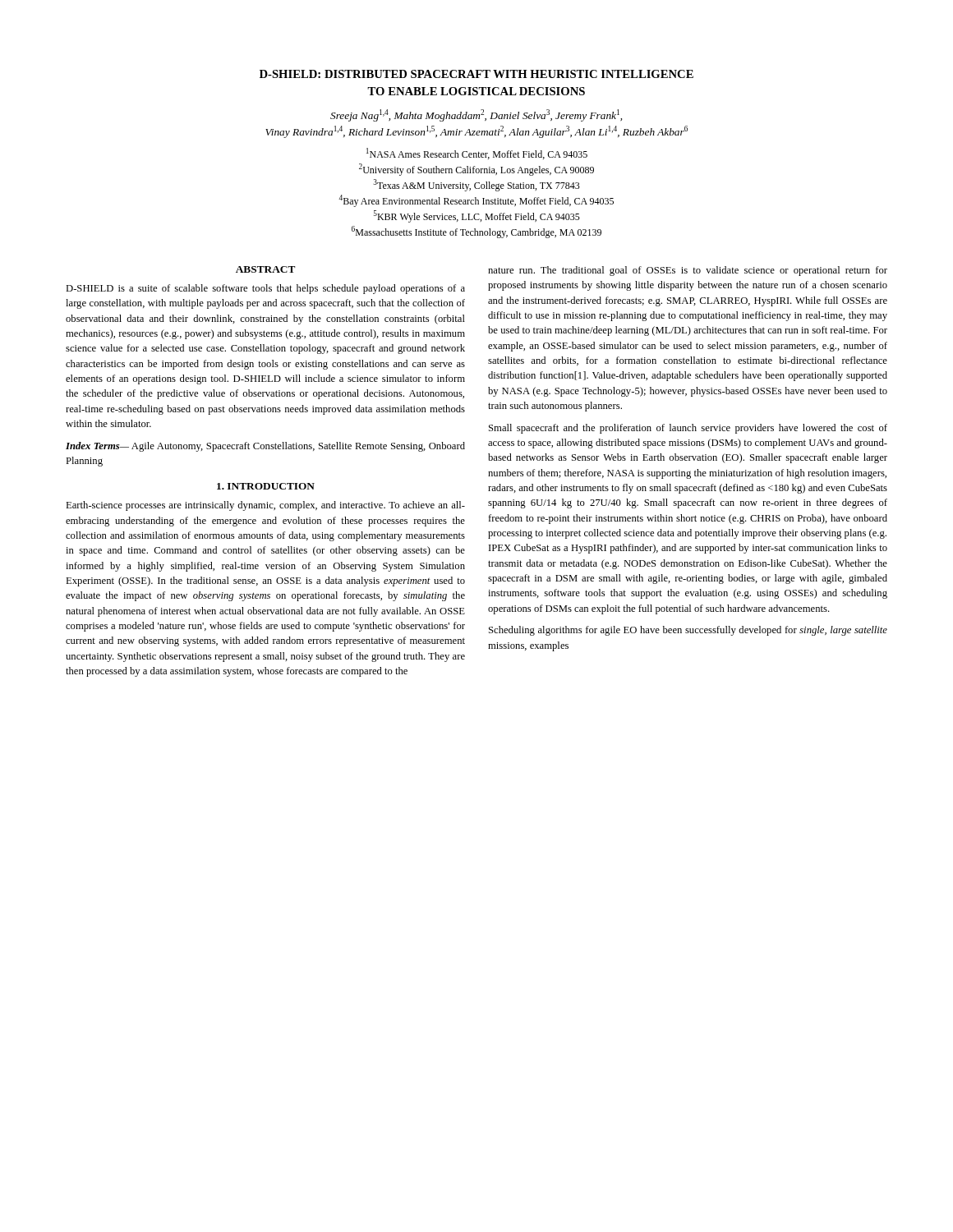Find the element starting "Small spacecraft and the proliferation of launch service"
The width and height of the screenshot is (953, 1232).
tap(688, 518)
